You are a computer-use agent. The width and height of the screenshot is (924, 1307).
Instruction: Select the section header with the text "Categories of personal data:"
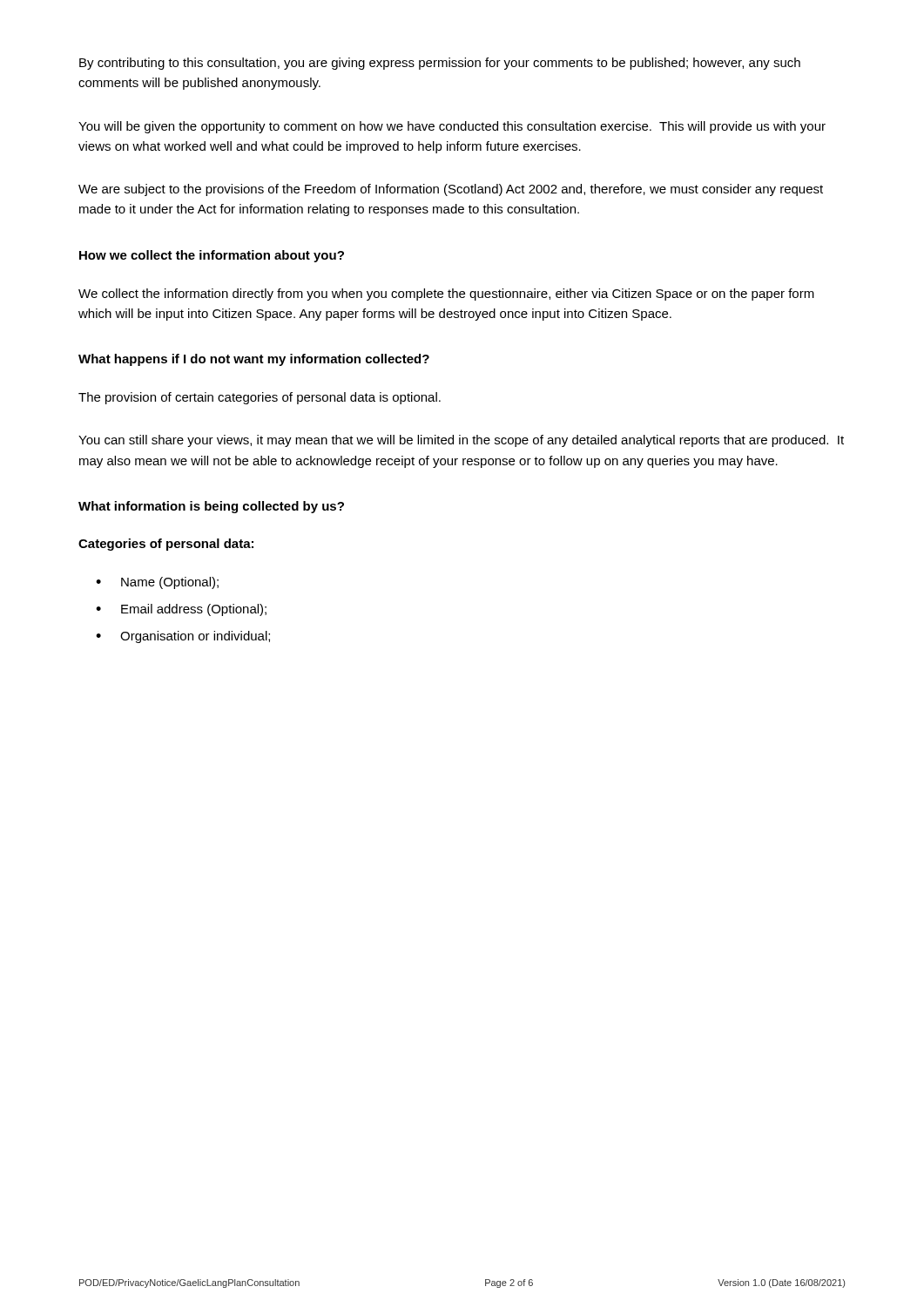[x=167, y=543]
